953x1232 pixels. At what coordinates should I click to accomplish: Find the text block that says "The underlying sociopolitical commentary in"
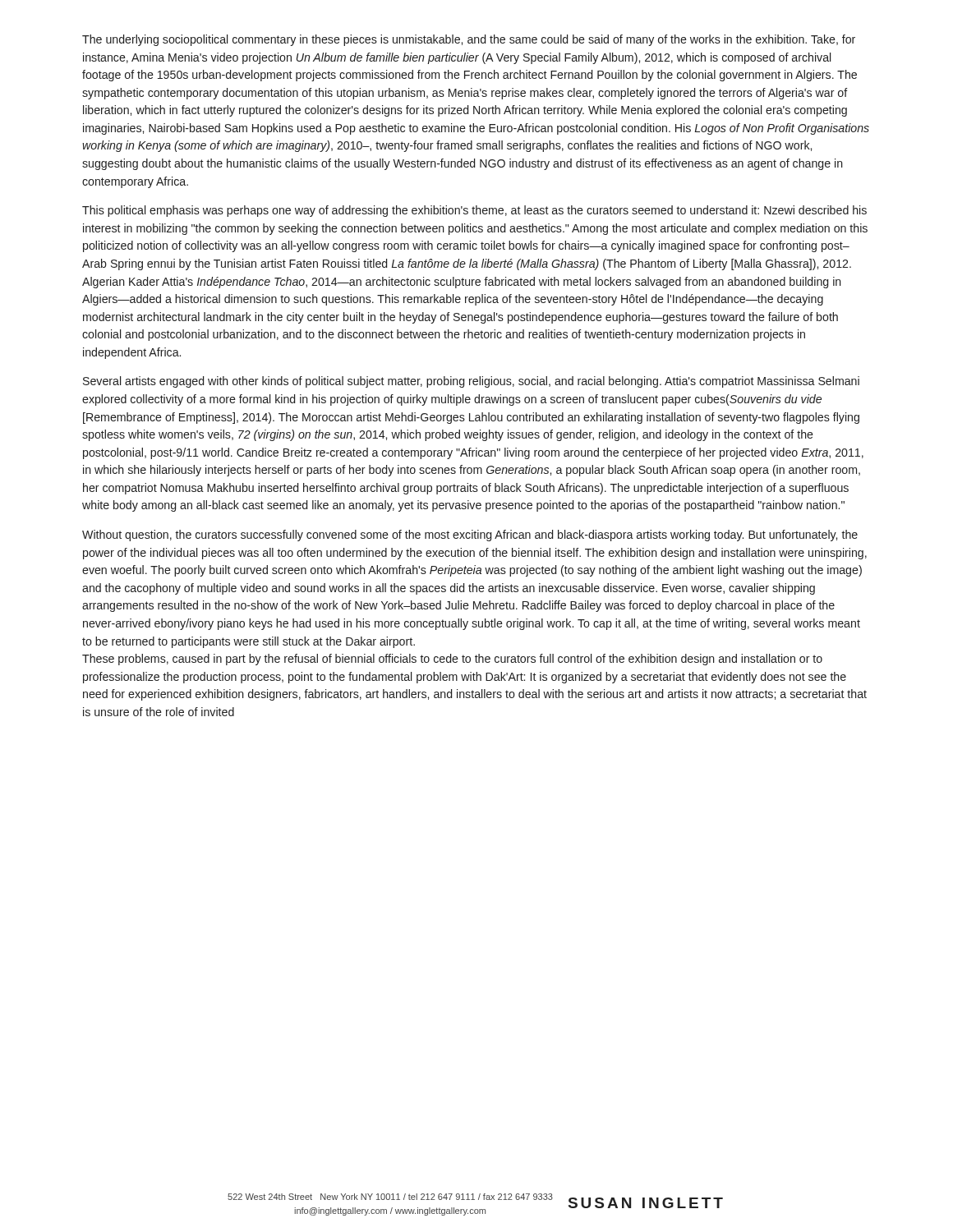click(x=476, y=110)
